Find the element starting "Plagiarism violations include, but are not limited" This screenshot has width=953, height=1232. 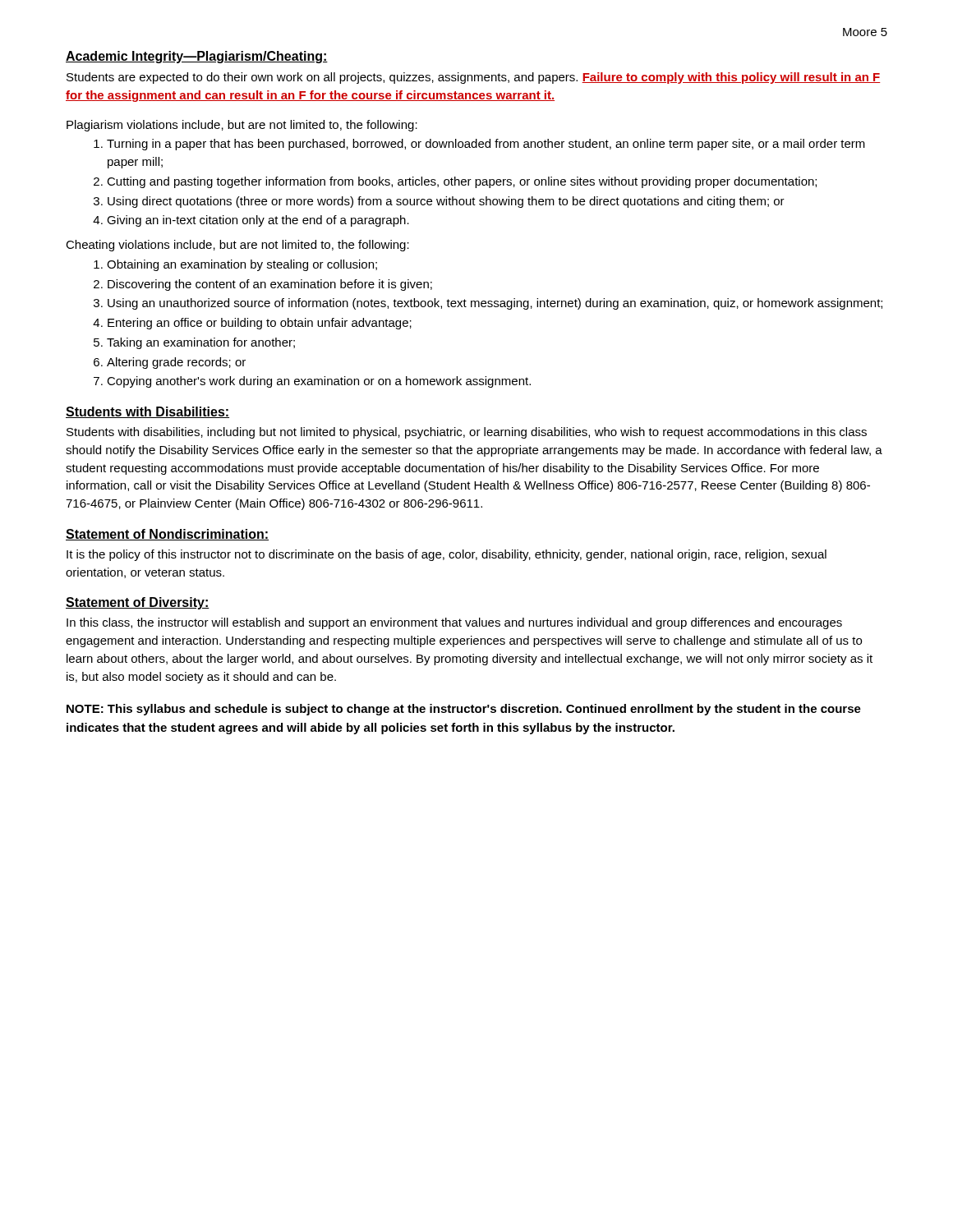[242, 124]
